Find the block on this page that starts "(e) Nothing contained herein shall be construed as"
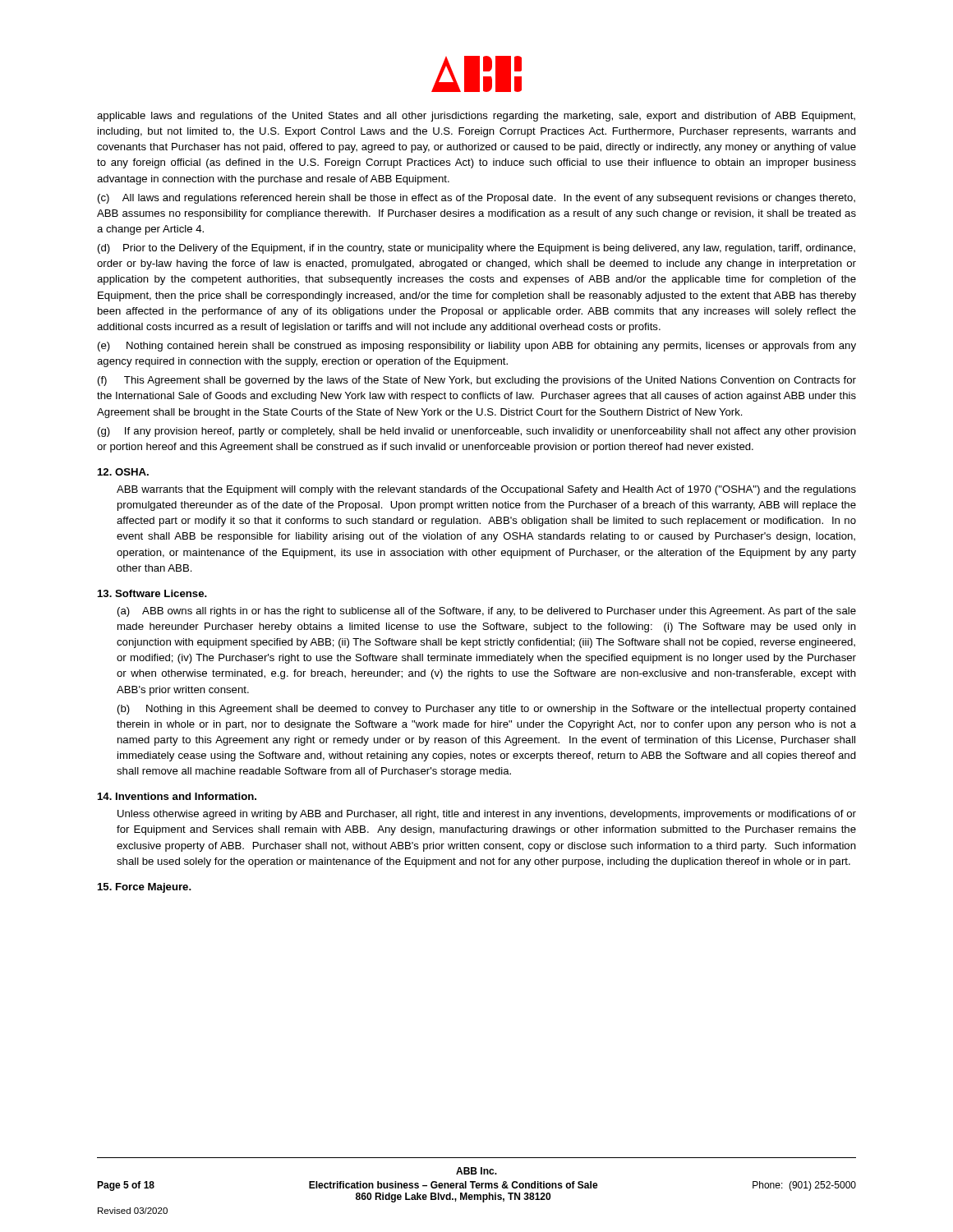This screenshot has width=953, height=1232. tap(476, 353)
